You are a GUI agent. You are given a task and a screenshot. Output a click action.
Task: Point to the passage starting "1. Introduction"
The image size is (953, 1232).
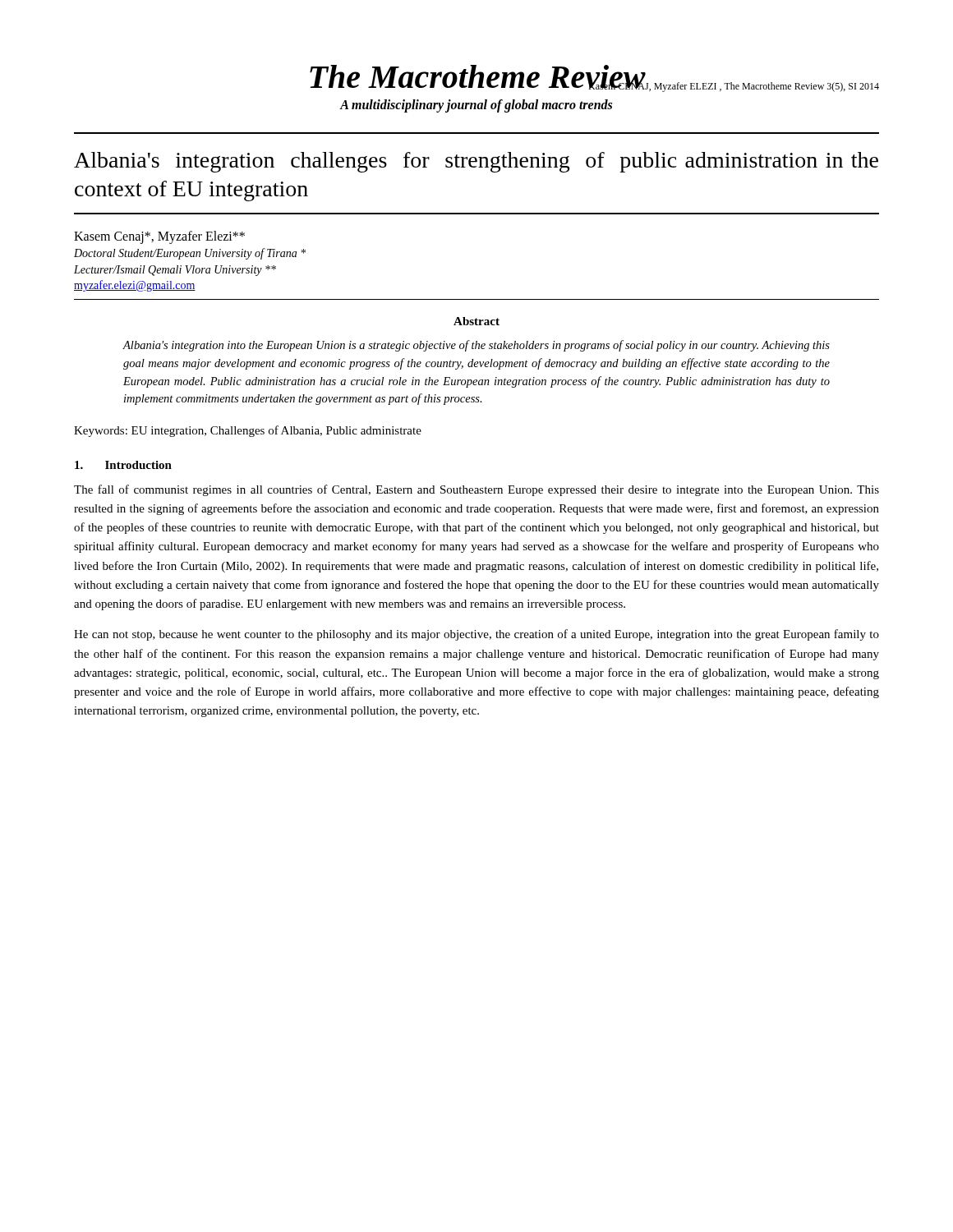(123, 465)
